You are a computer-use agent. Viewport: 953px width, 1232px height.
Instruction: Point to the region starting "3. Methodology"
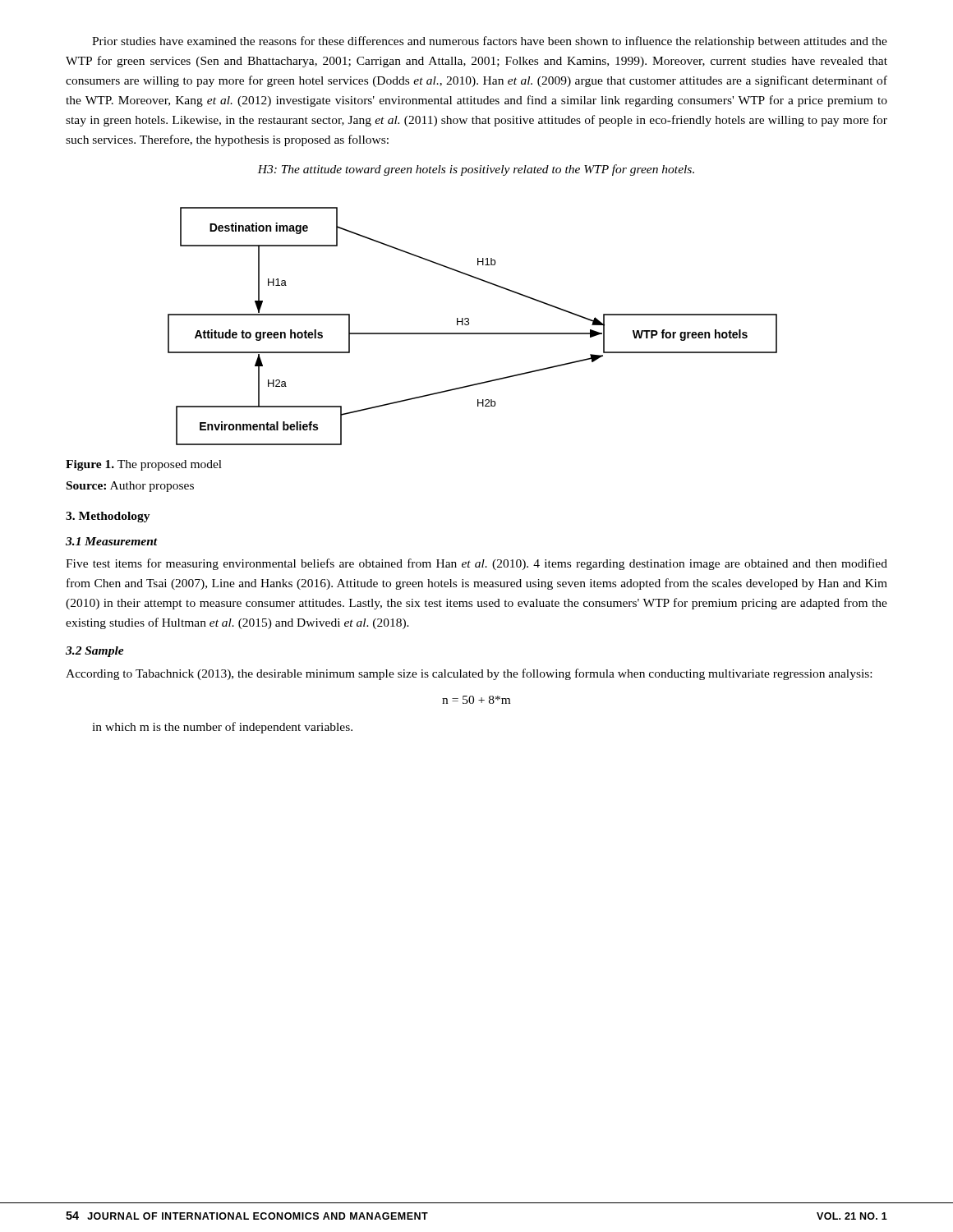point(108,515)
